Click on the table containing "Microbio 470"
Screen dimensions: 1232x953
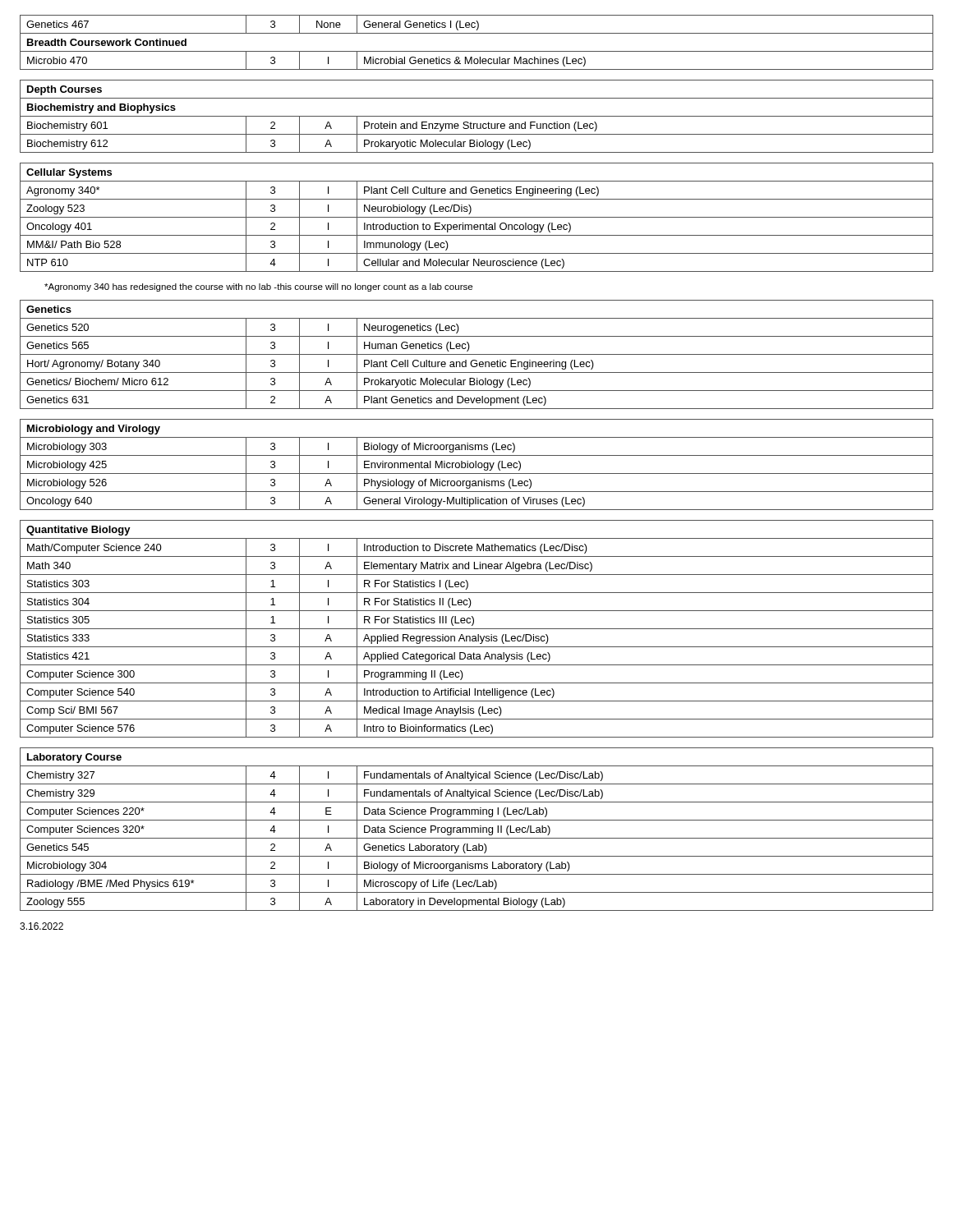tap(476, 42)
